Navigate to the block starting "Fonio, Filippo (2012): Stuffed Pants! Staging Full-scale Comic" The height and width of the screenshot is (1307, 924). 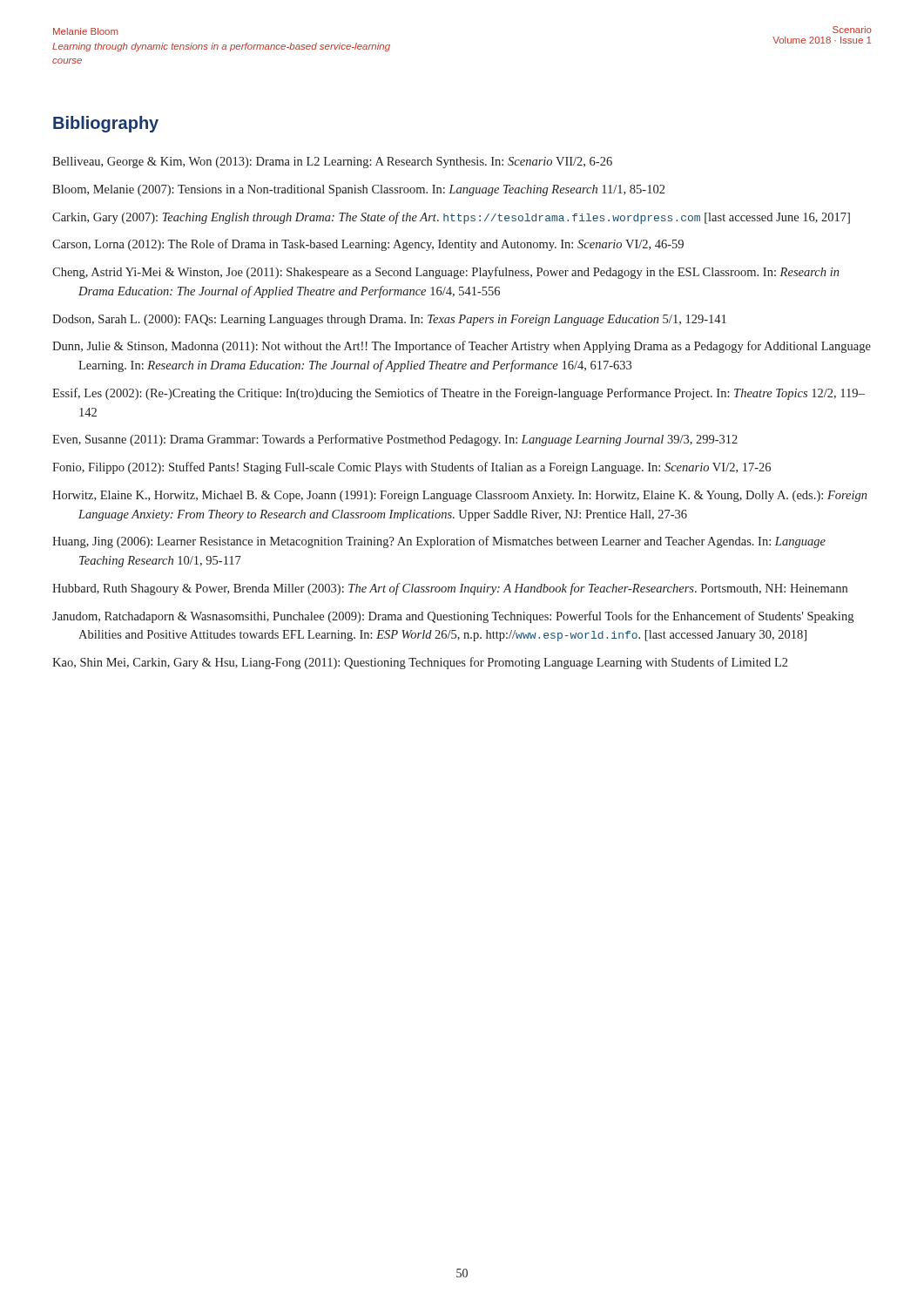(412, 467)
